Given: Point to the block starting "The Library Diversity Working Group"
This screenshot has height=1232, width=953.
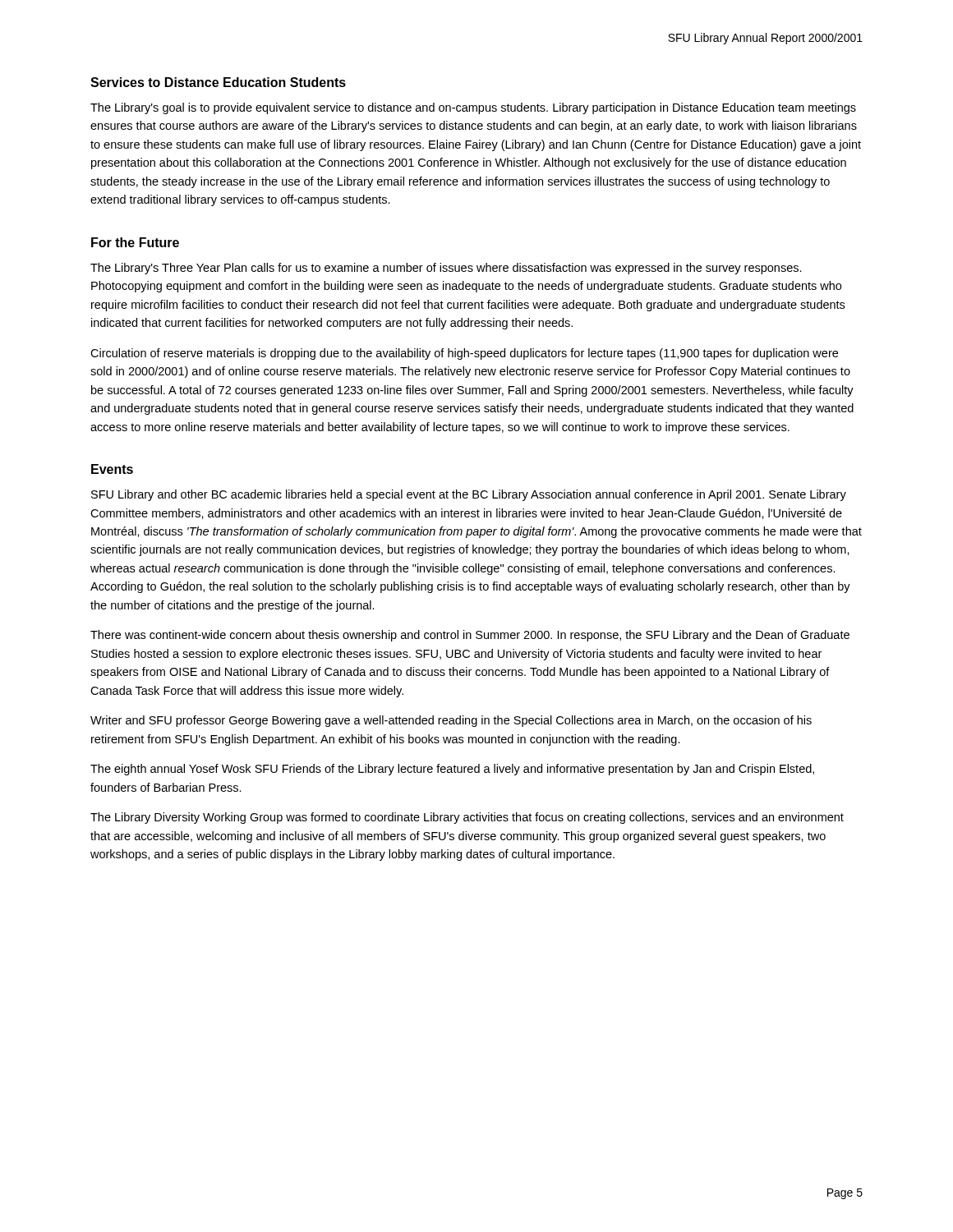Looking at the screenshot, I should tap(467, 836).
